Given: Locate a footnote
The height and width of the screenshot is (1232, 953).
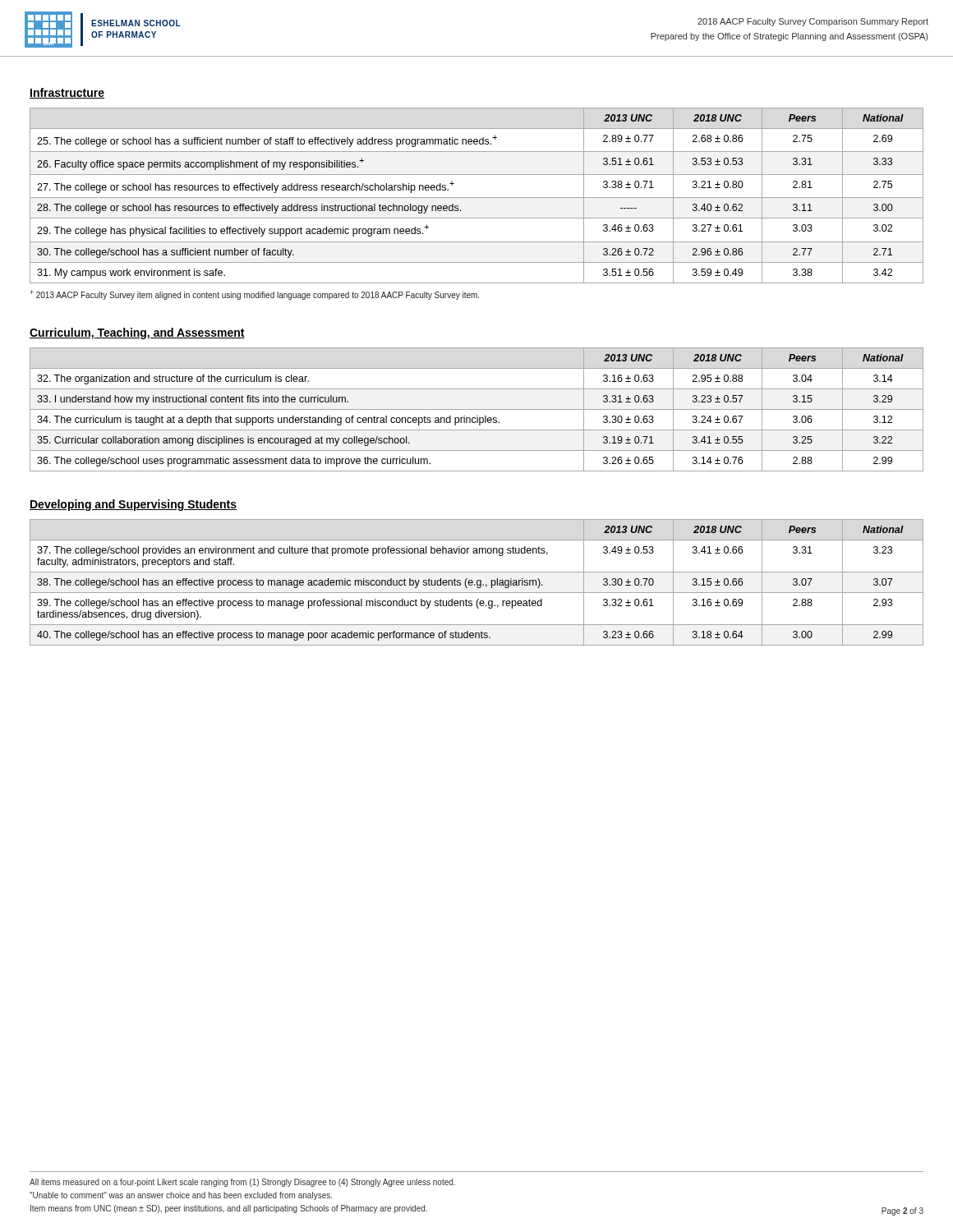Looking at the screenshot, I should [255, 294].
